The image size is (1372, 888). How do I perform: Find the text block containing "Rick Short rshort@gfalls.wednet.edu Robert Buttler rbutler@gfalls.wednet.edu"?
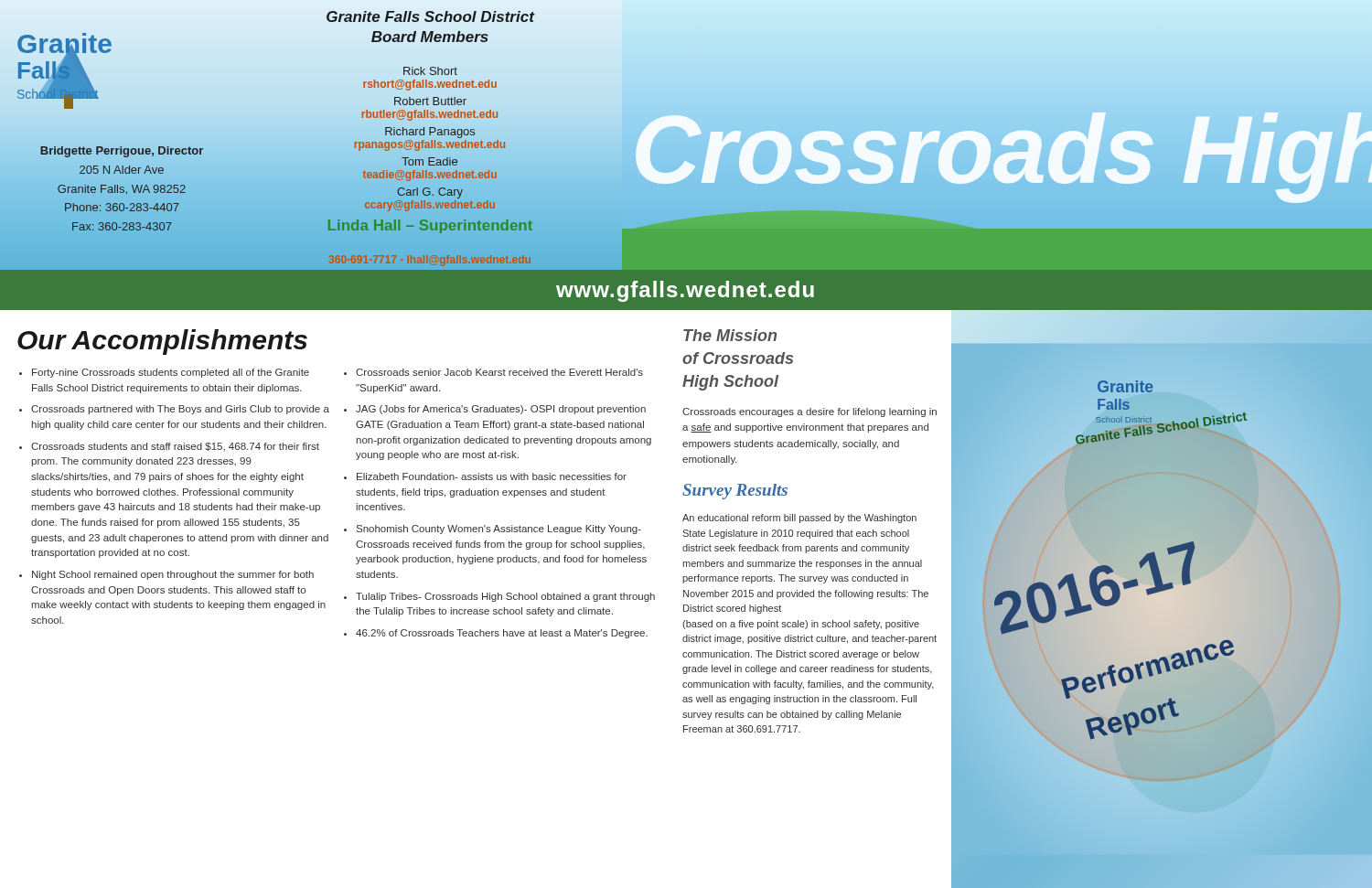(430, 165)
